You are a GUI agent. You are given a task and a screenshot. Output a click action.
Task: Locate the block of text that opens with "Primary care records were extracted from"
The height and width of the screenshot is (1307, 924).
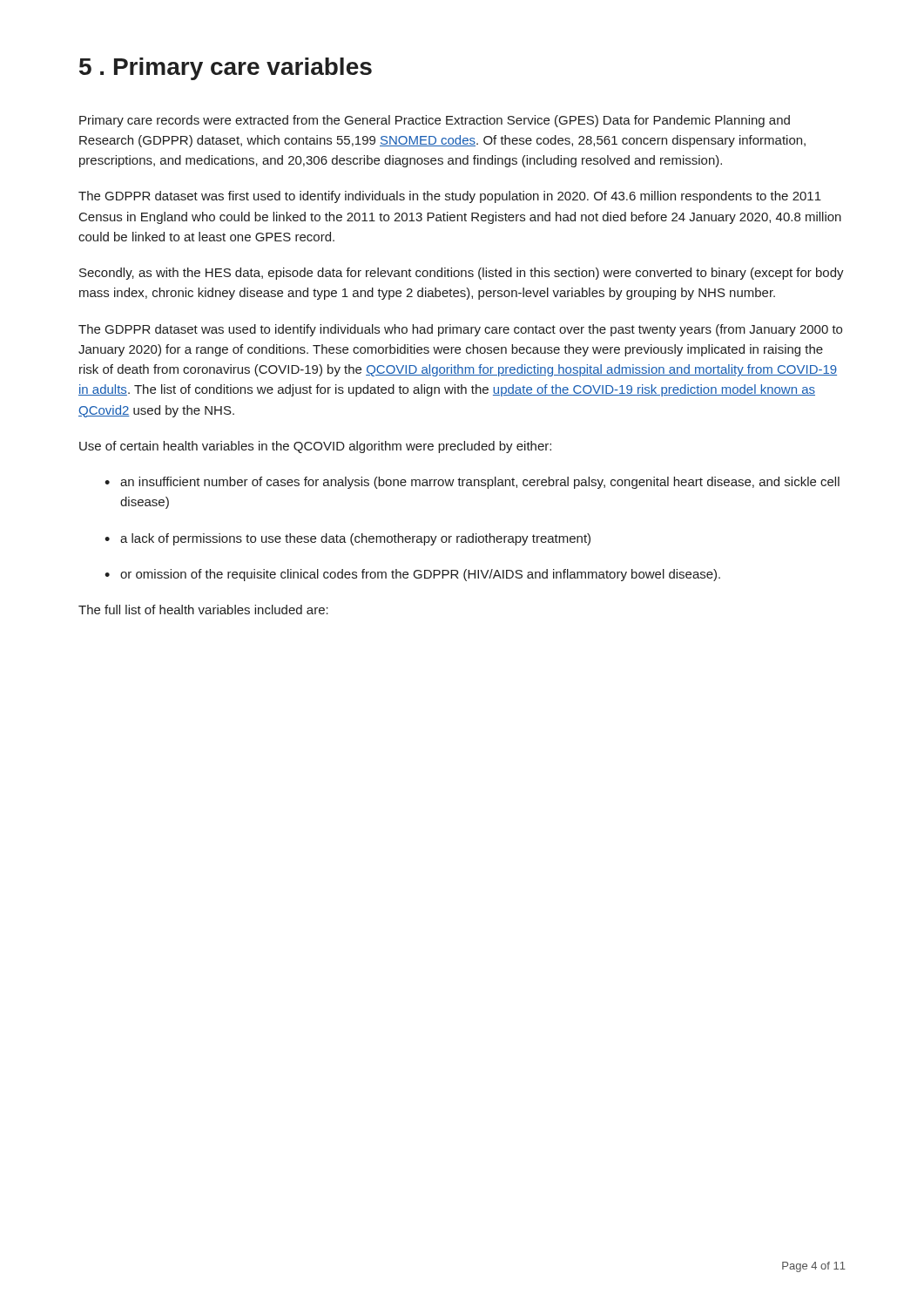point(443,140)
